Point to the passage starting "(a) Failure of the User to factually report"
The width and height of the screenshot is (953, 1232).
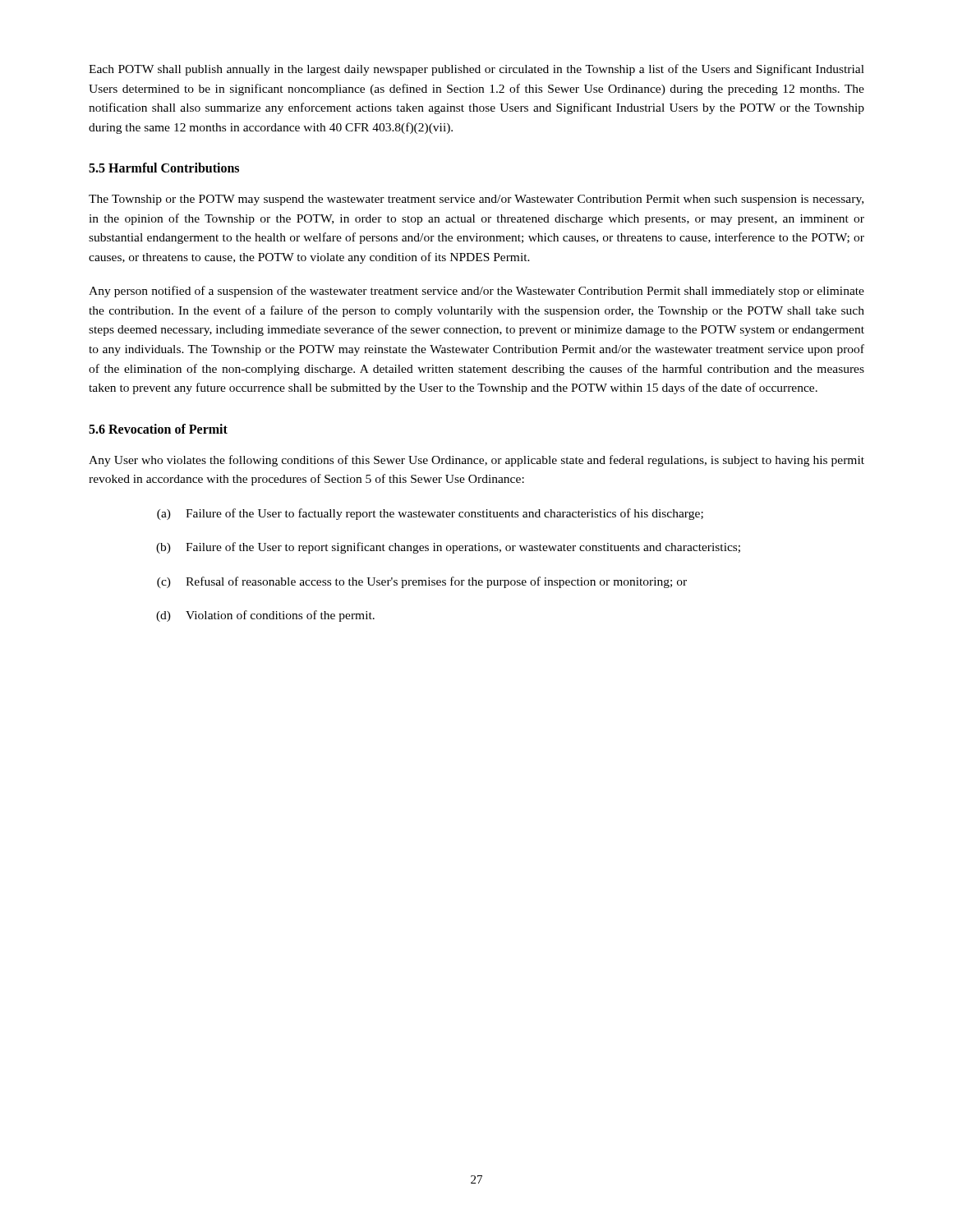pyautogui.click(x=493, y=513)
